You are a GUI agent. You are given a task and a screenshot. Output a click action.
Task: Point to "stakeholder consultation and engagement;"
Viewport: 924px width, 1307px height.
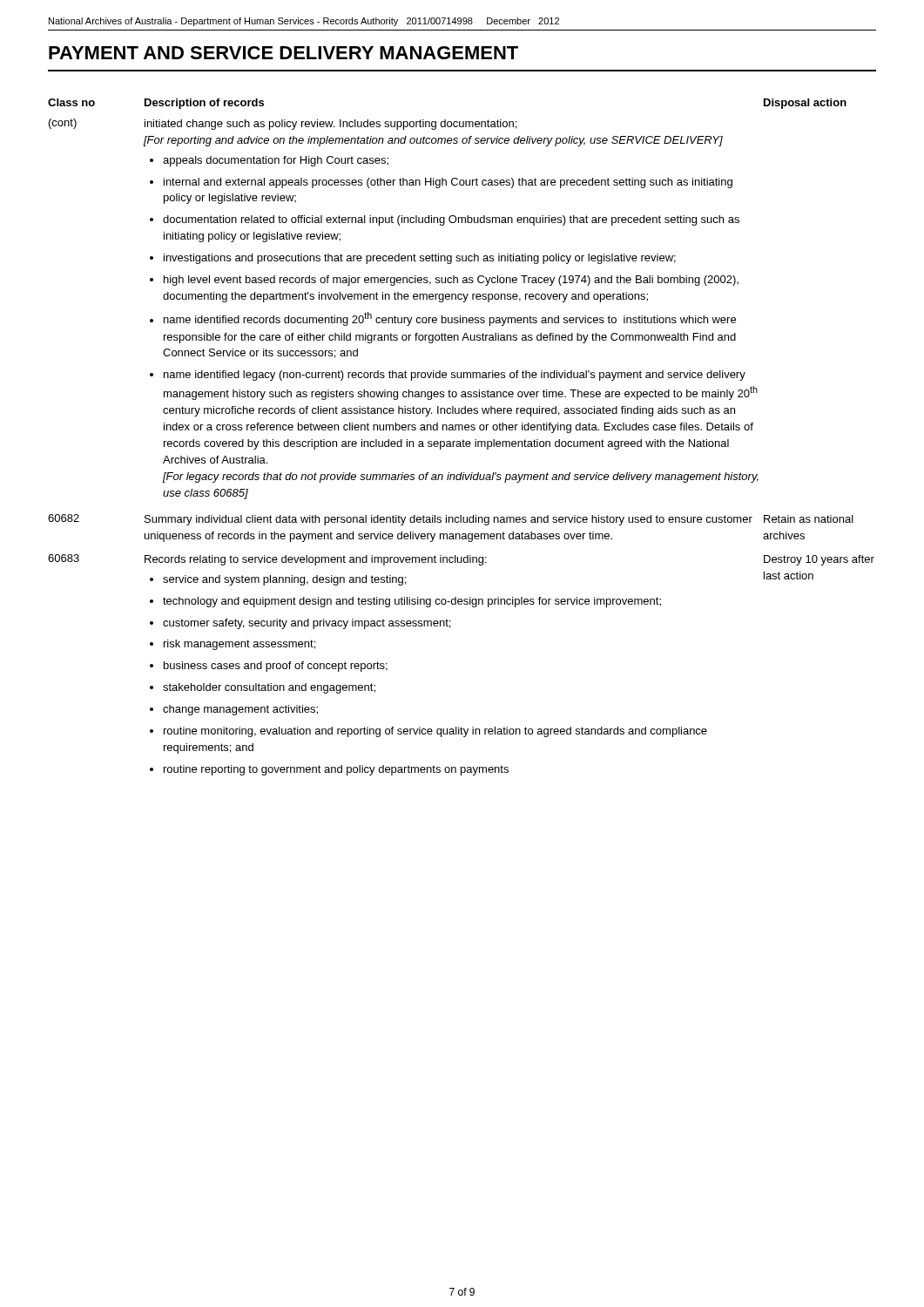pos(270,687)
